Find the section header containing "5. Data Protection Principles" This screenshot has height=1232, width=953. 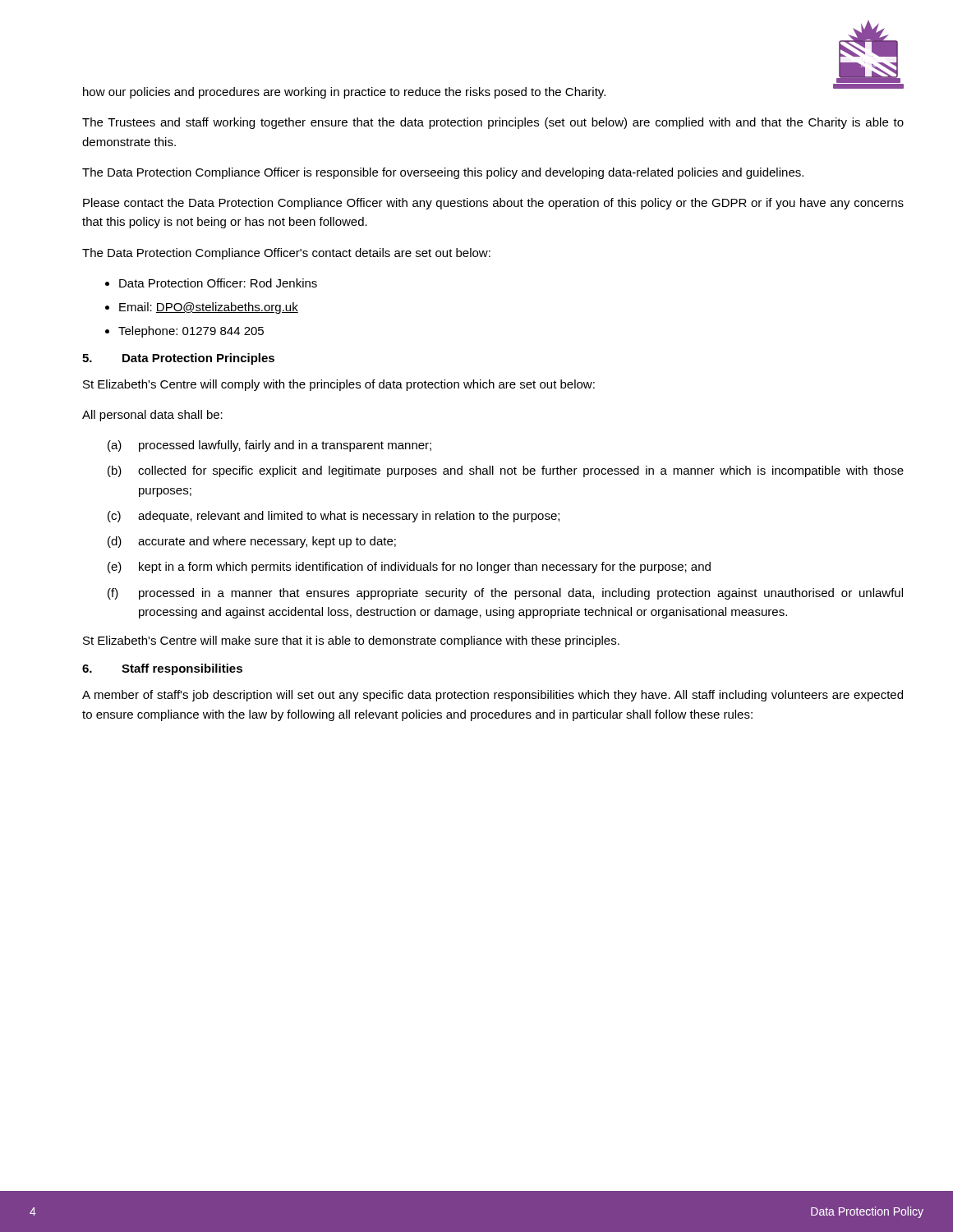pyautogui.click(x=179, y=357)
